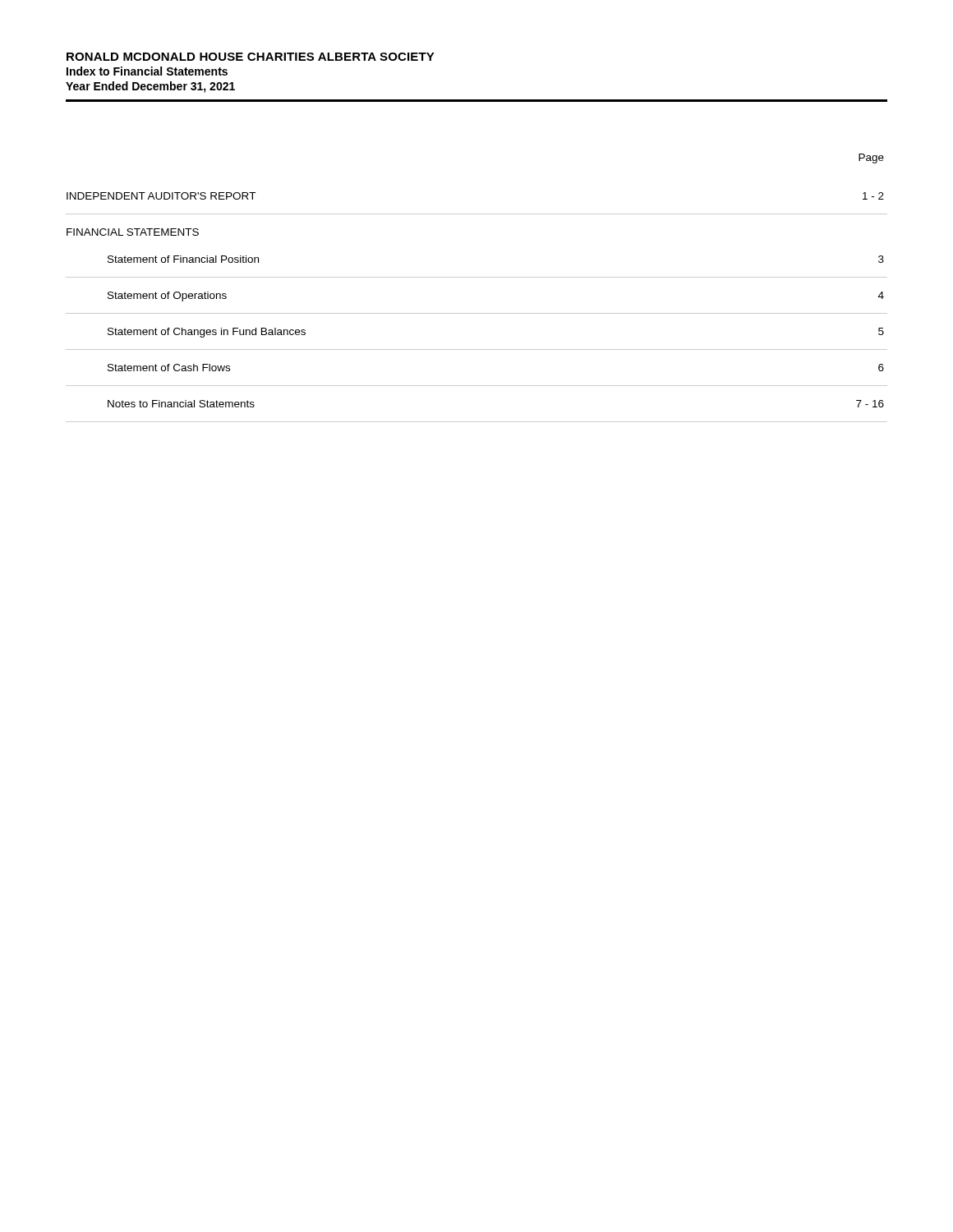Viewport: 953px width, 1232px height.
Task: Click on the block starting "Index to Financial Statements"
Action: coord(147,71)
